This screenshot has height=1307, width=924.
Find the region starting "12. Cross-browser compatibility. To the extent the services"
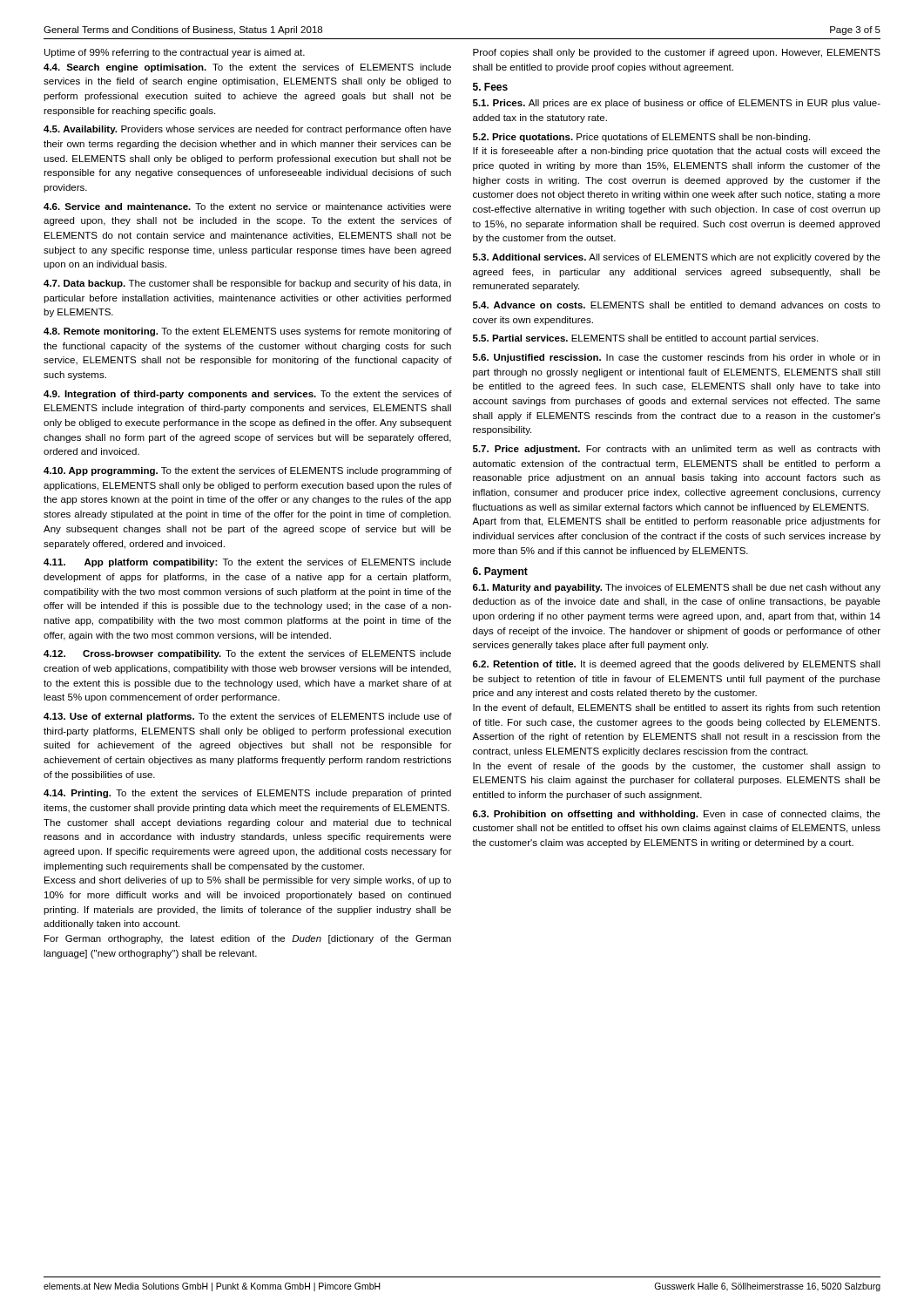(248, 675)
